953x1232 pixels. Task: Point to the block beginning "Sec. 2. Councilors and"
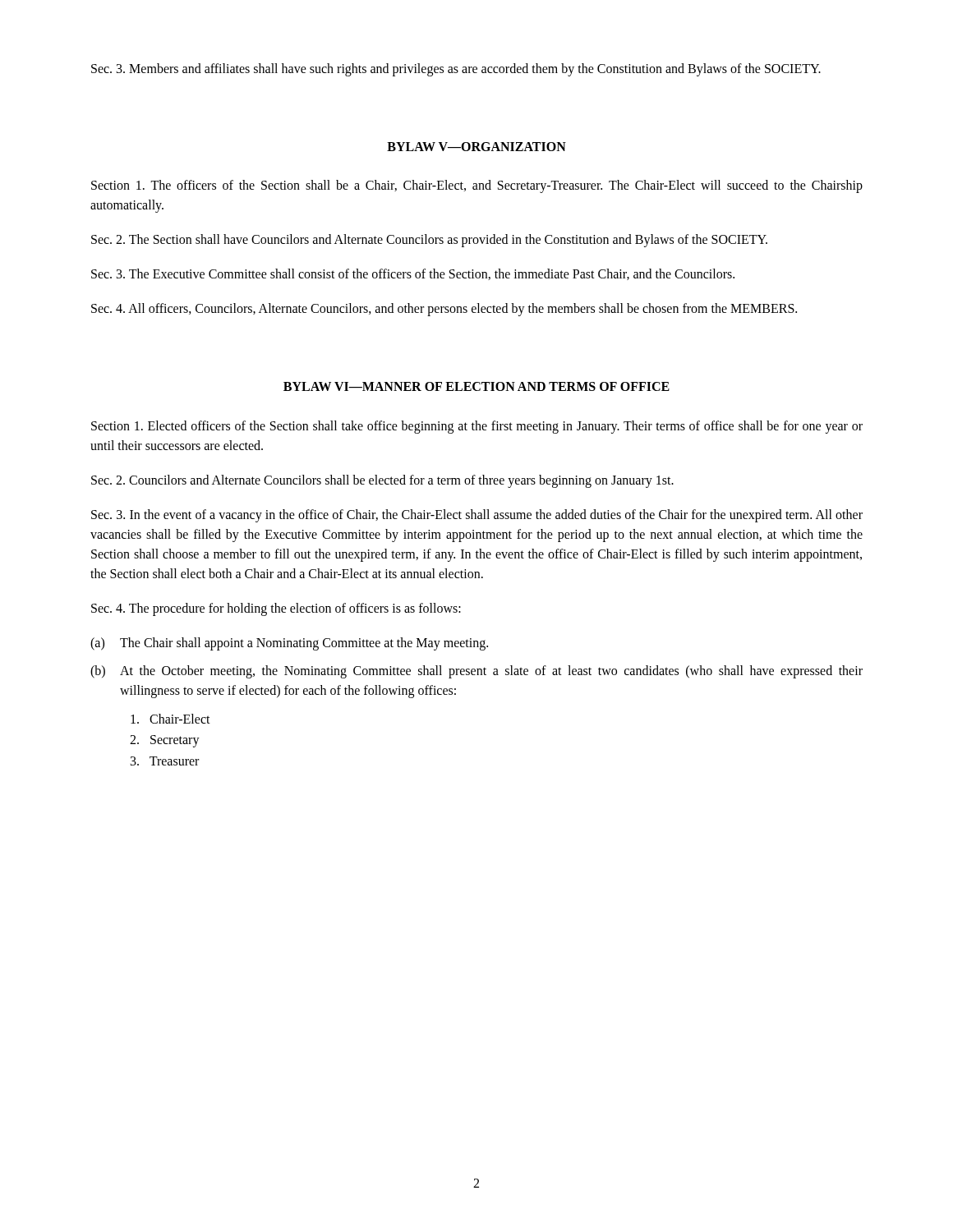pos(382,480)
